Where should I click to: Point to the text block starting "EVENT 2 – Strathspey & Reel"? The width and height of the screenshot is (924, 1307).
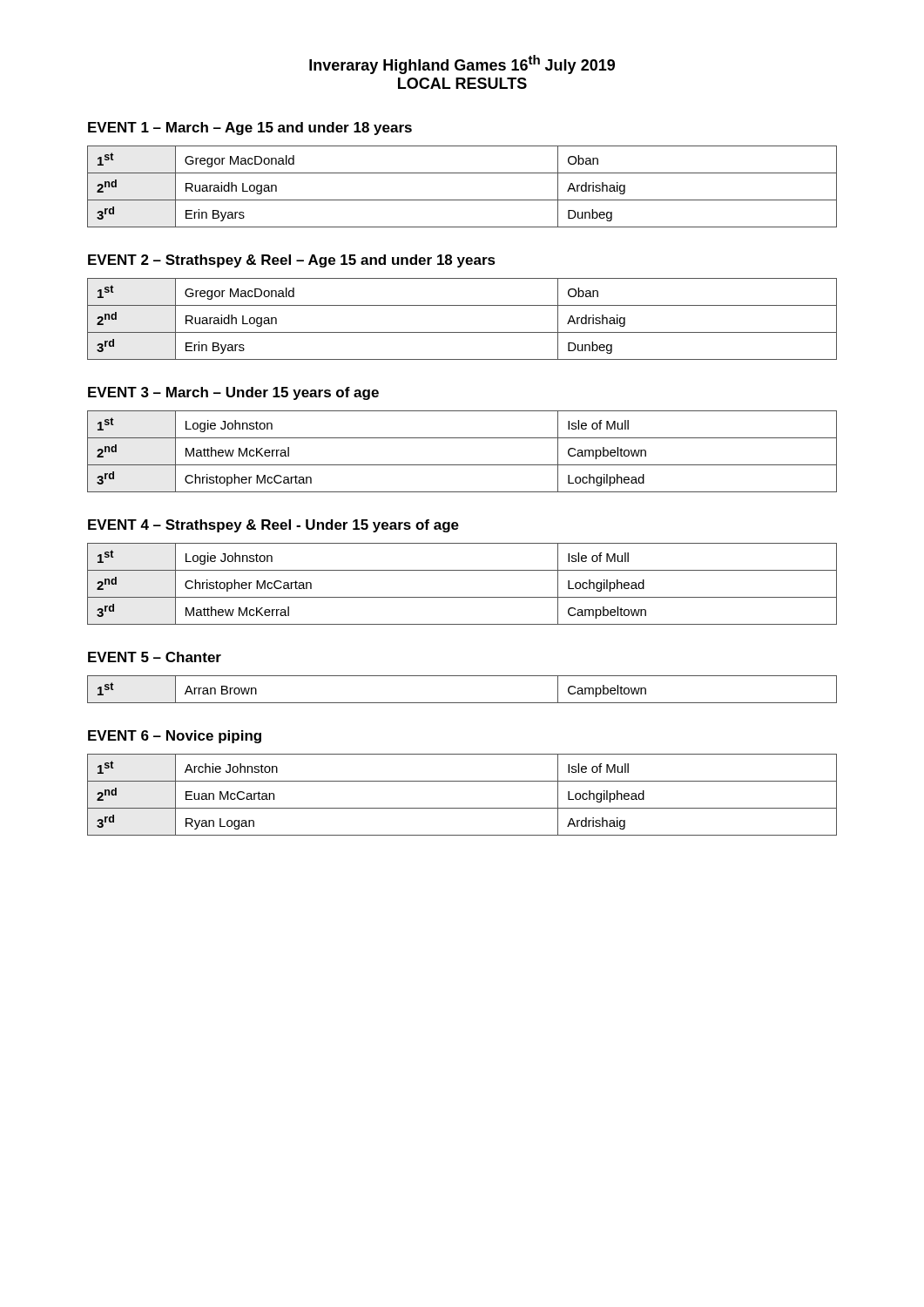pyautogui.click(x=291, y=260)
